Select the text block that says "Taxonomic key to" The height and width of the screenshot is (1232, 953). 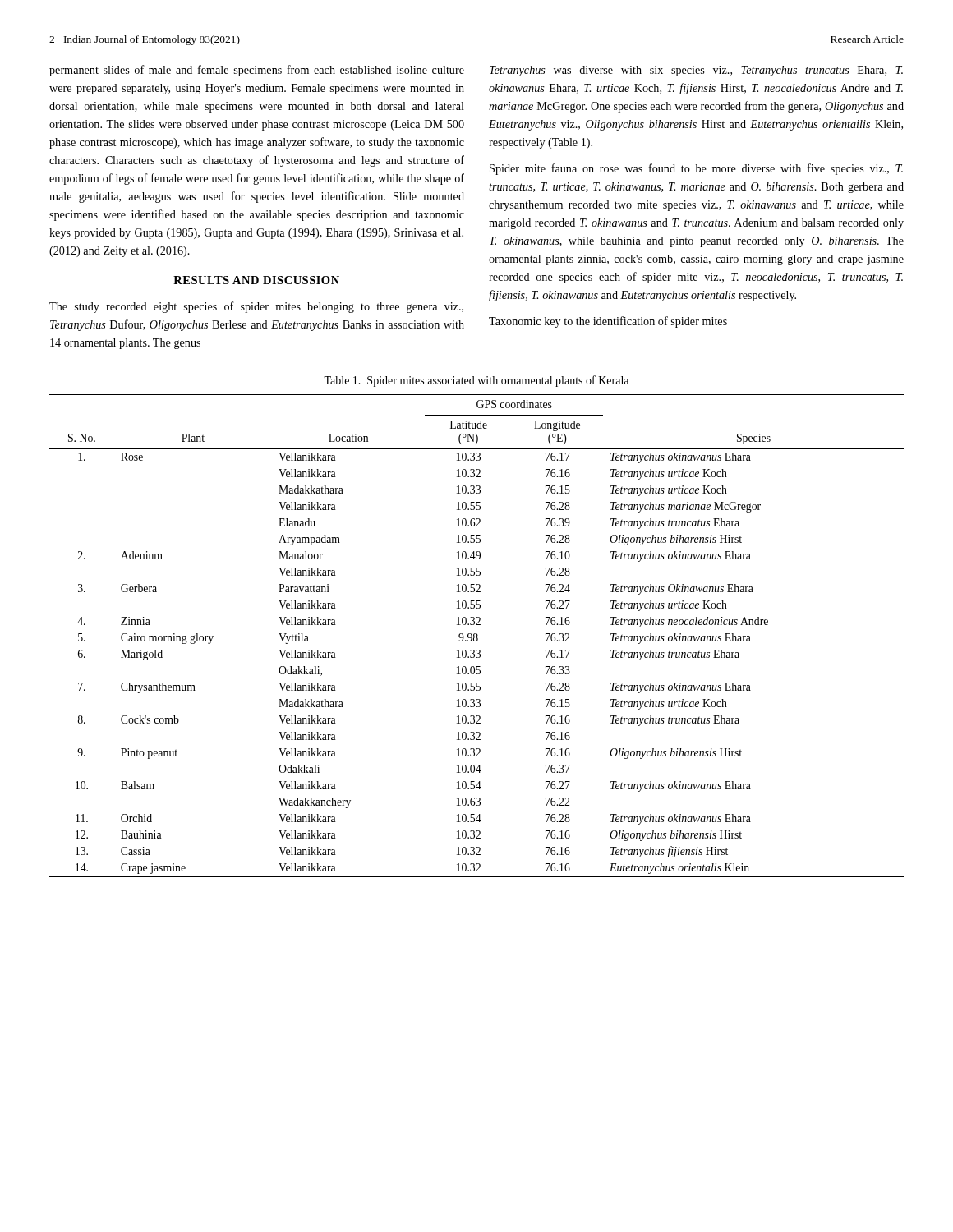(608, 321)
